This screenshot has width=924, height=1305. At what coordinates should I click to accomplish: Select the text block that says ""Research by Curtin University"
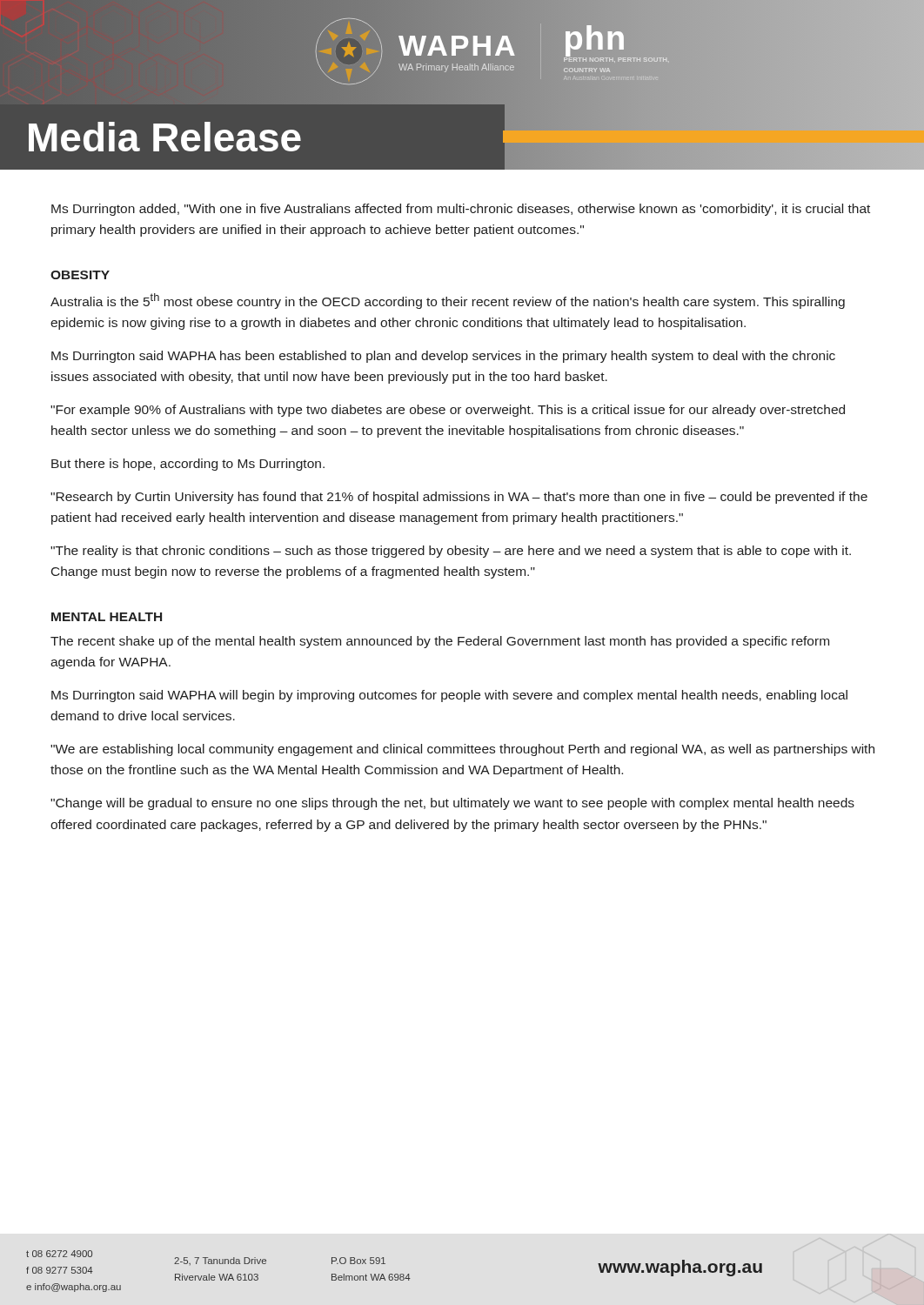(x=464, y=508)
